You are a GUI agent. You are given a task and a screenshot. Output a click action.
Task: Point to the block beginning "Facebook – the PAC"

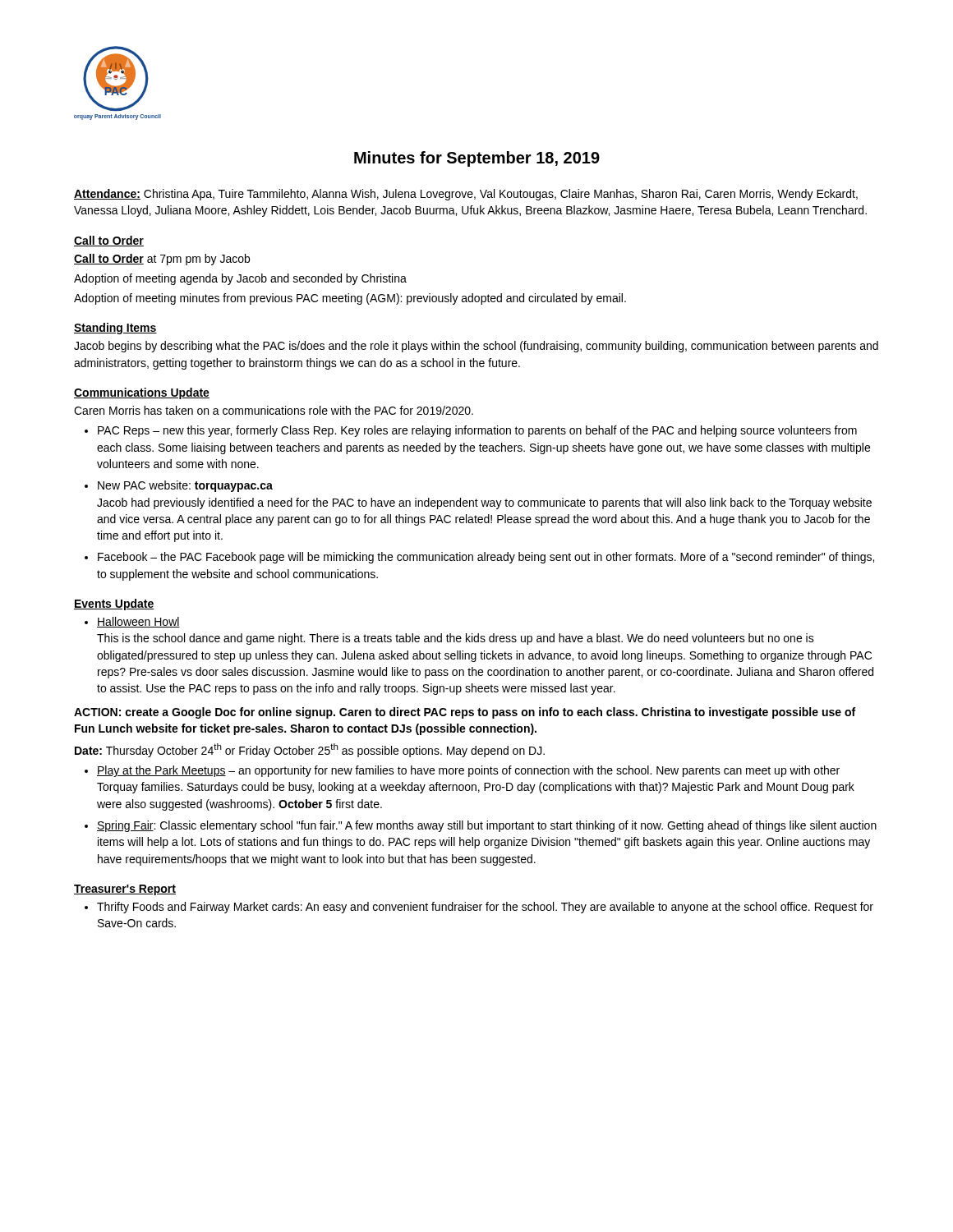486,566
